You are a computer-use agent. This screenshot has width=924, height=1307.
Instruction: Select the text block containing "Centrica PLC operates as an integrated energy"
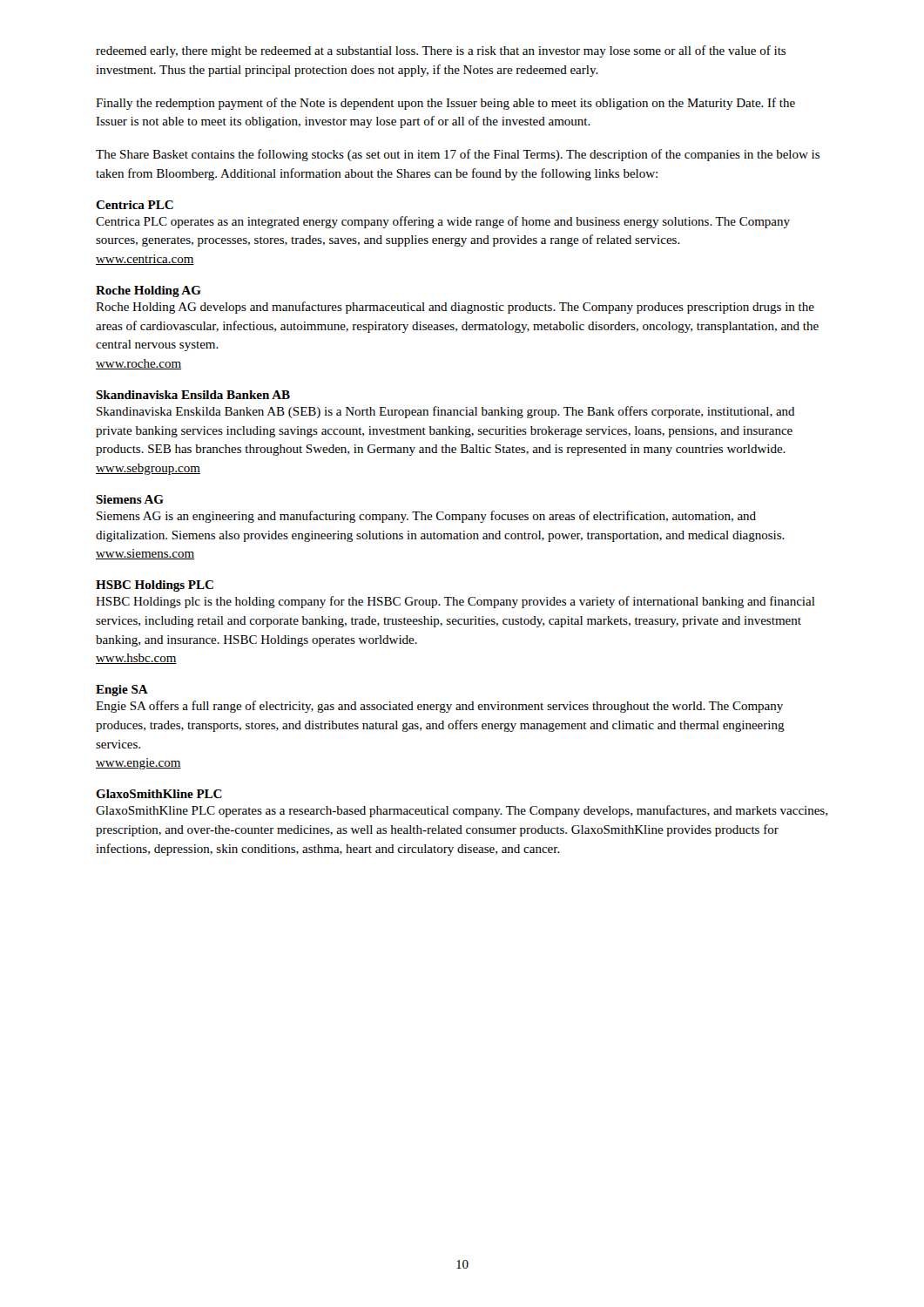tap(462, 241)
